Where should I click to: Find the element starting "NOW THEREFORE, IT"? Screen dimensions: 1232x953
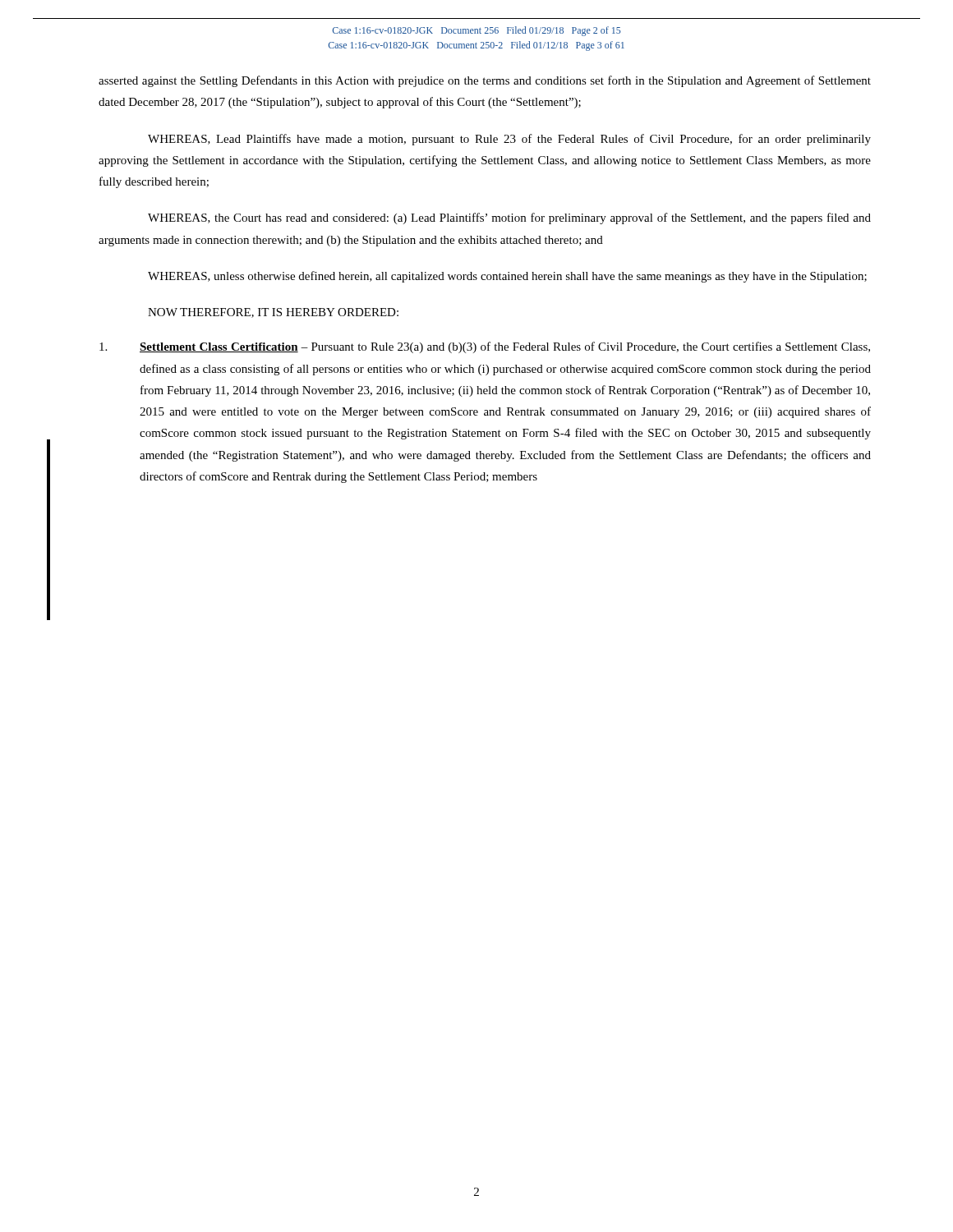tap(274, 312)
